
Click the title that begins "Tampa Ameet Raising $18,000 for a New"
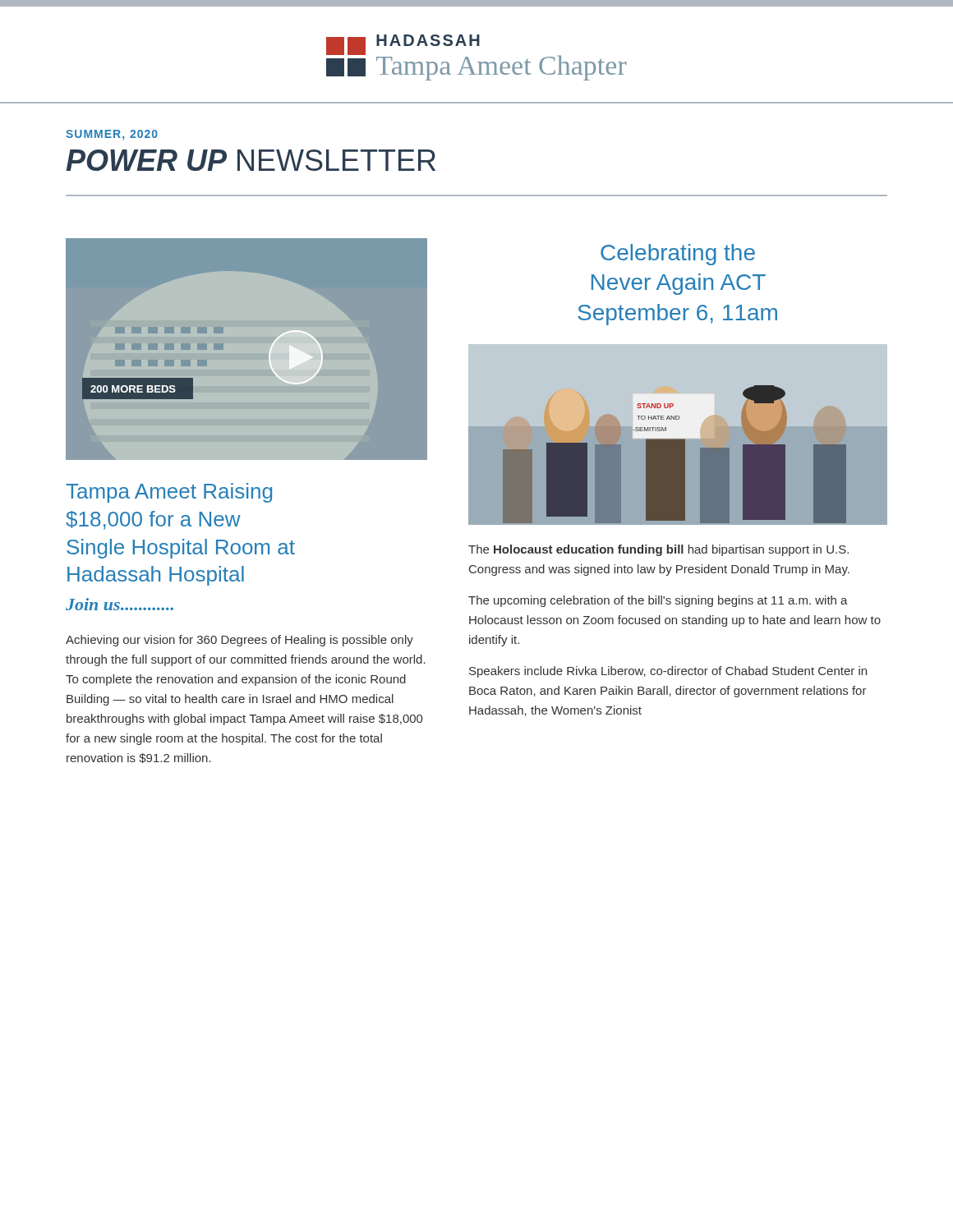(x=180, y=533)
